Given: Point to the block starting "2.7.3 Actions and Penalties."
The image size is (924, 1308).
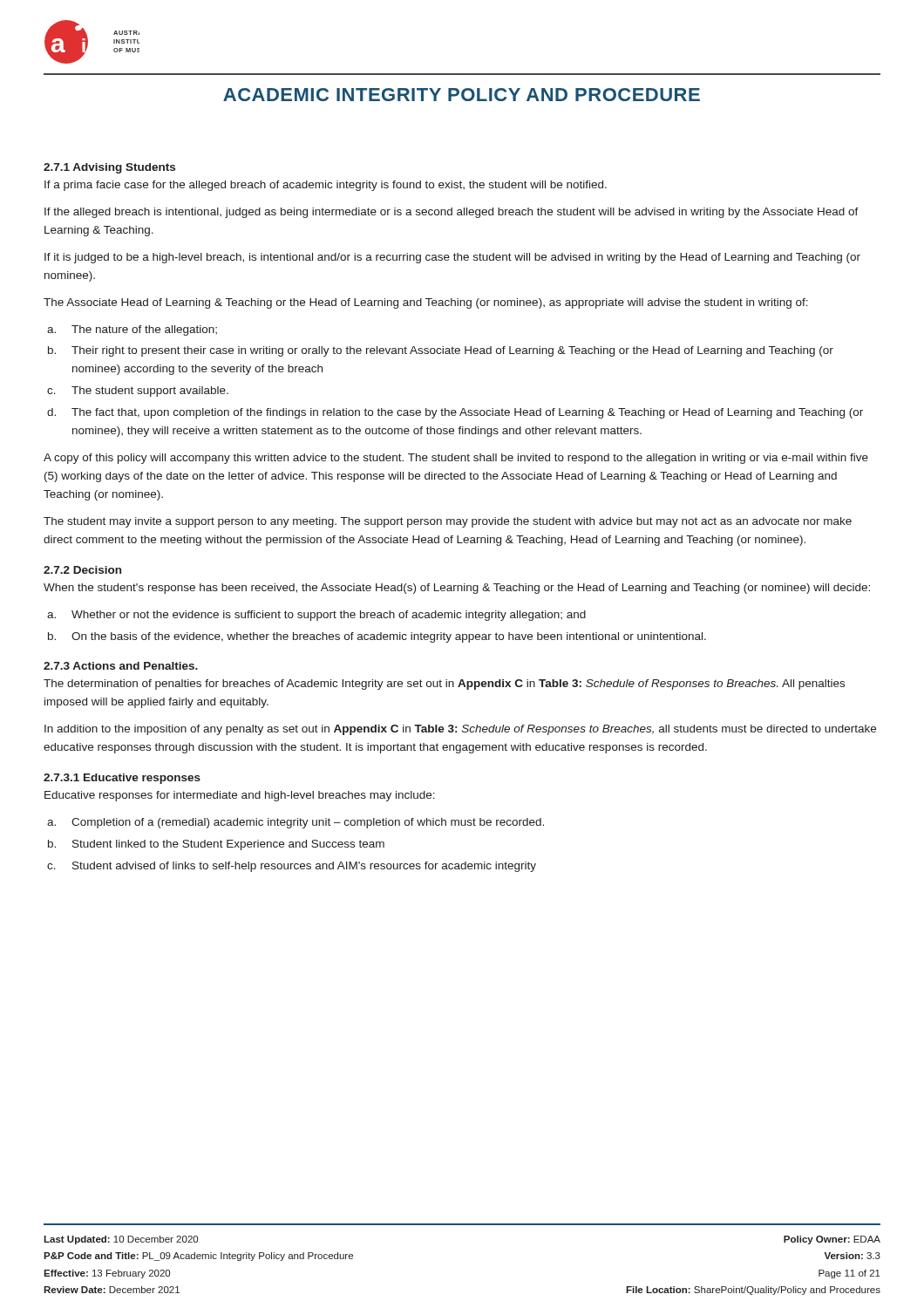Looking at the screenshot, I should (x=121, y=666).
